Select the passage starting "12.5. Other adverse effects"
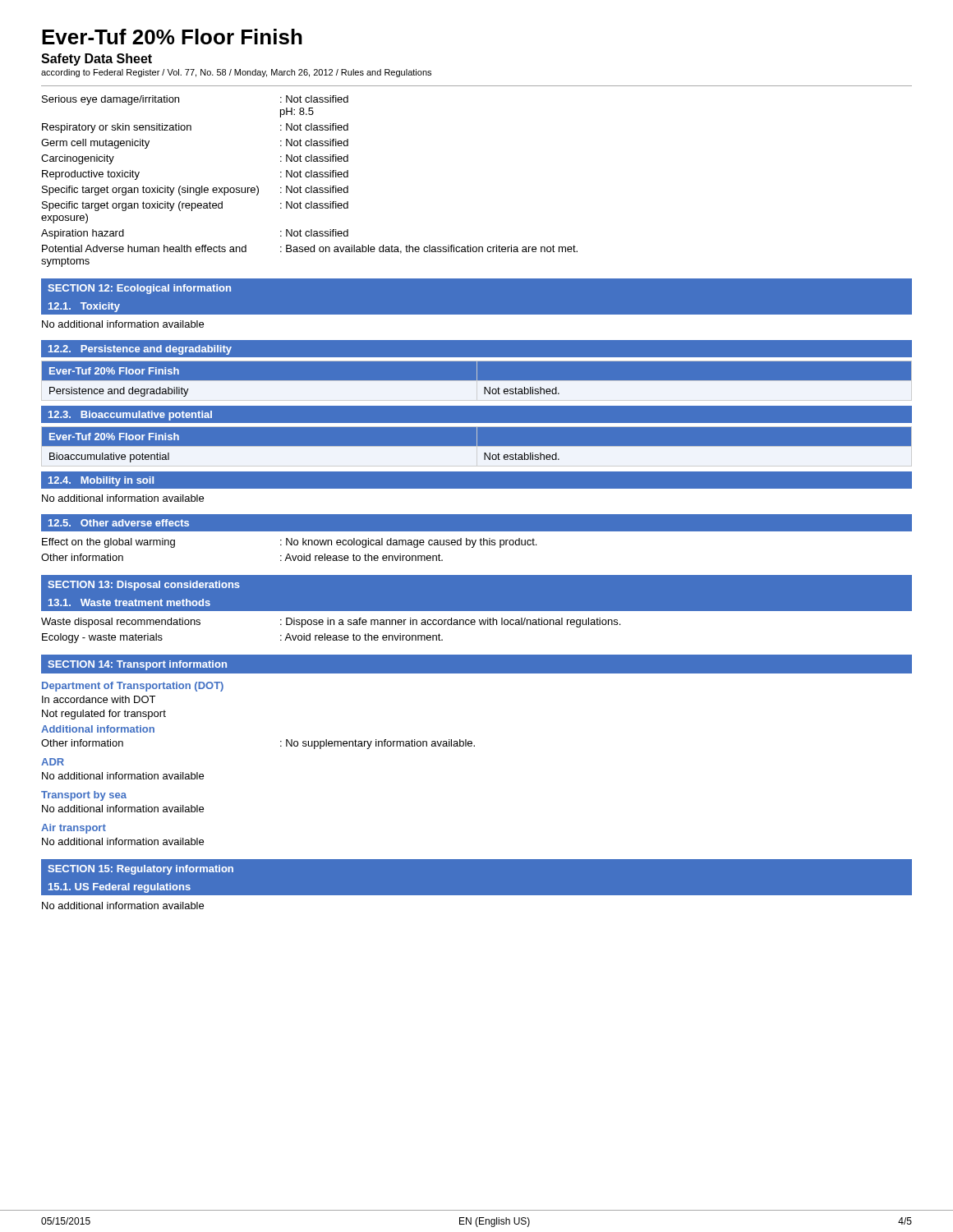Screen dimensions: 1232x953 [x=119, y=523]
